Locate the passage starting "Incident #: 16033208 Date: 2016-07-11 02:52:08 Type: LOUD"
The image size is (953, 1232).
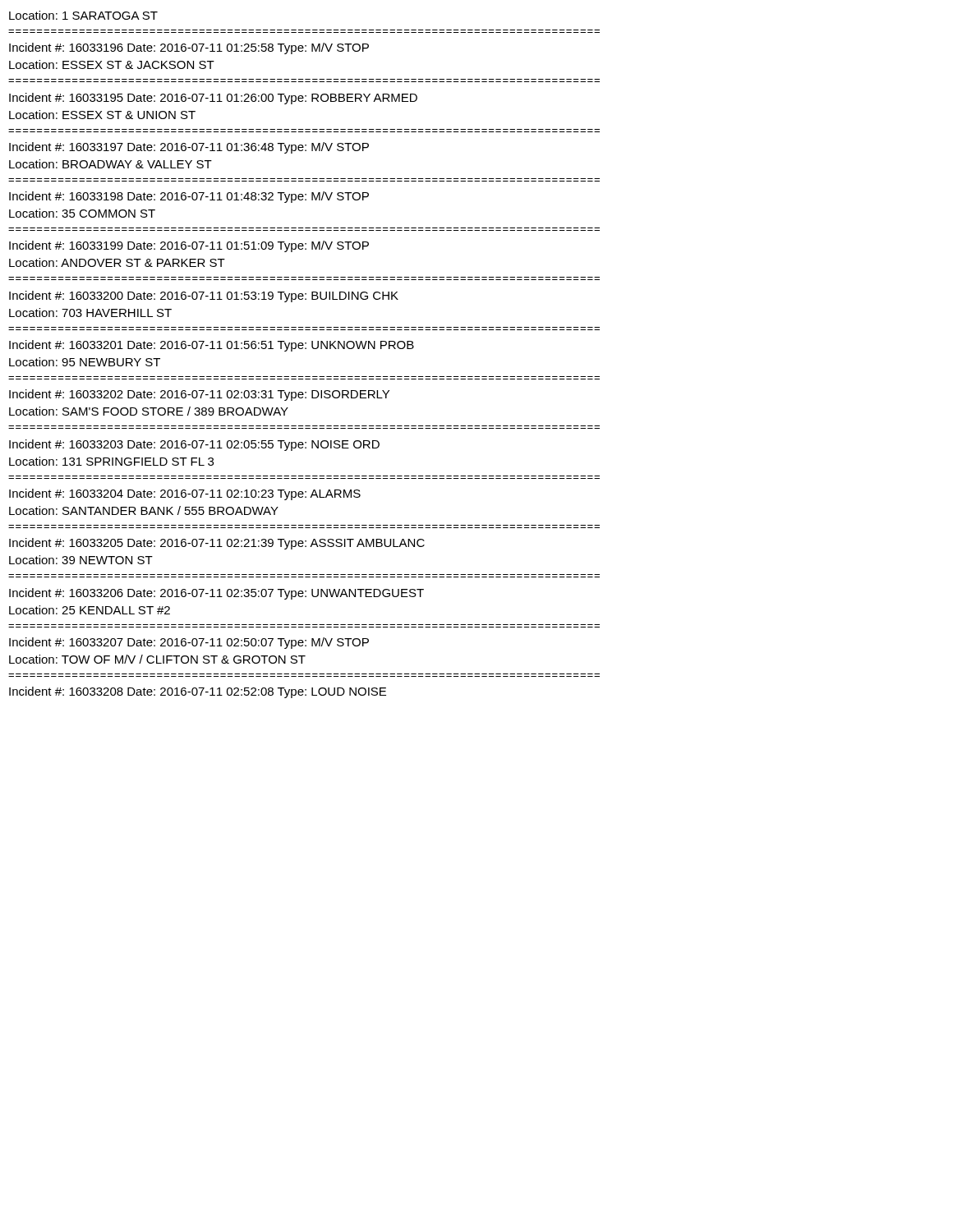click(x=198, y=692)
